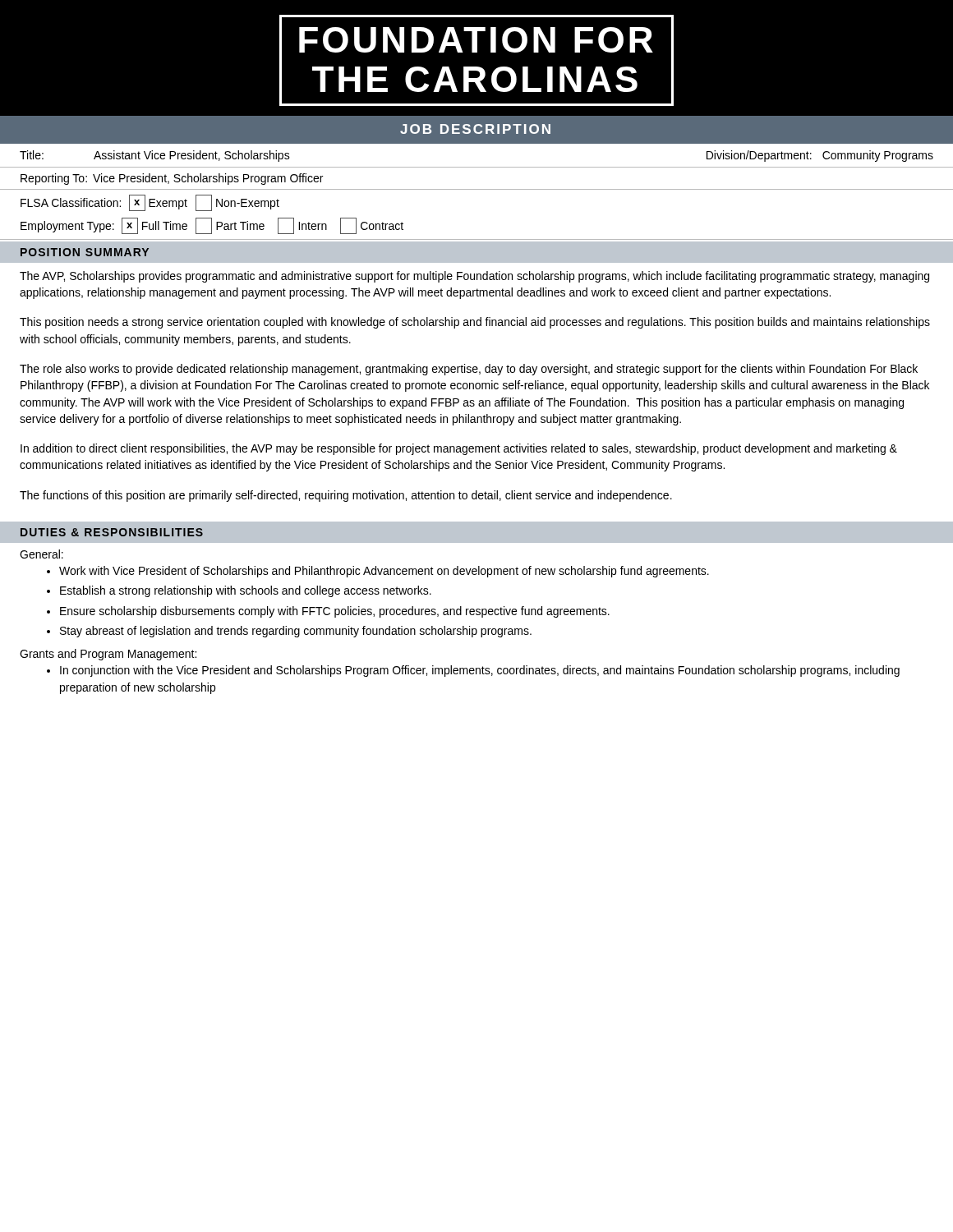Click the passage that begins "Stay abreast of legislation and trends"
This screenshot has height=1232, width=953.
point(296,631)
